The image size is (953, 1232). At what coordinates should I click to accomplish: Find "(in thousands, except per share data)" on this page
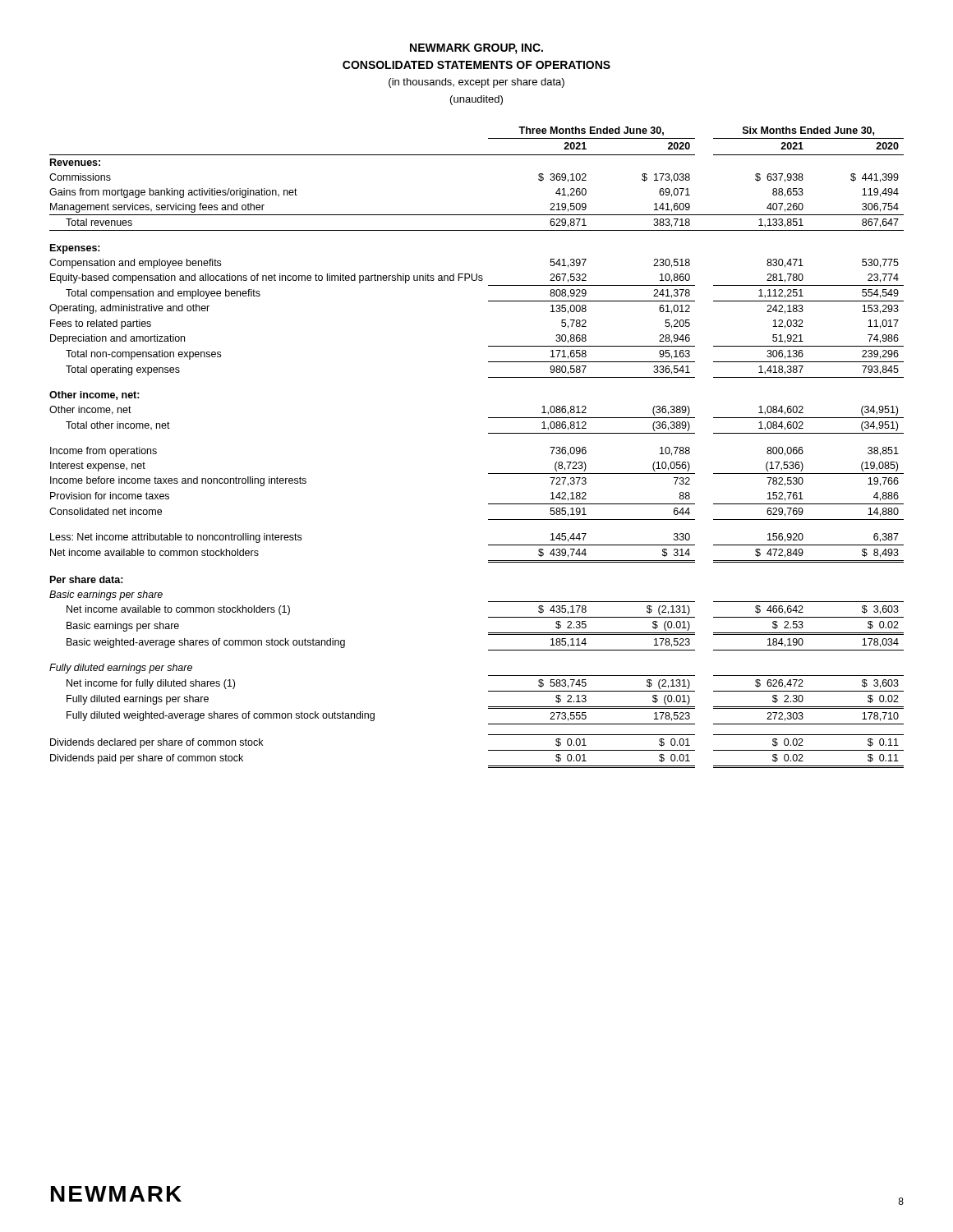[x=476, y=82]
